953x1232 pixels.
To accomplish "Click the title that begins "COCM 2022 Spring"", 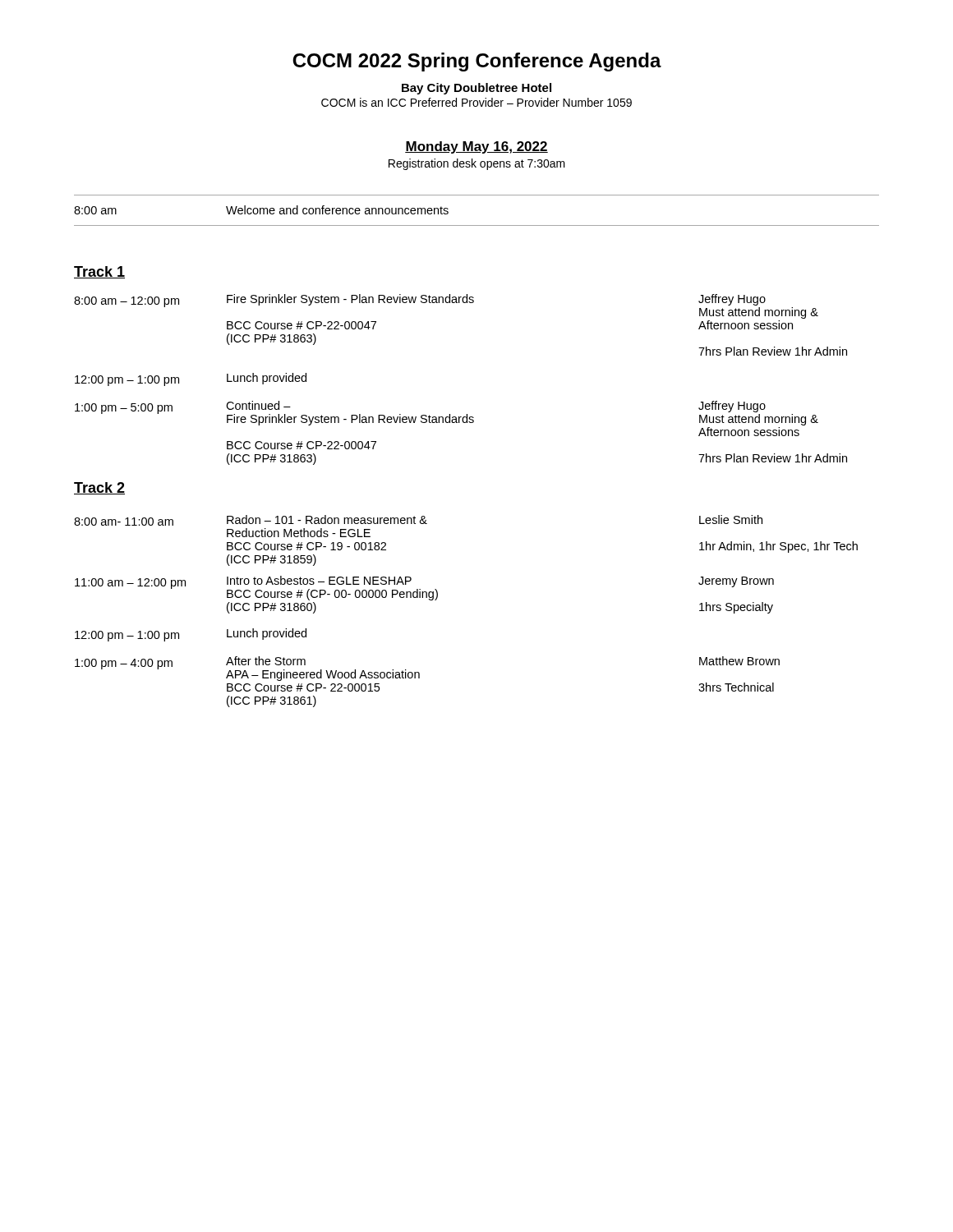I will [x=476, y=61].
